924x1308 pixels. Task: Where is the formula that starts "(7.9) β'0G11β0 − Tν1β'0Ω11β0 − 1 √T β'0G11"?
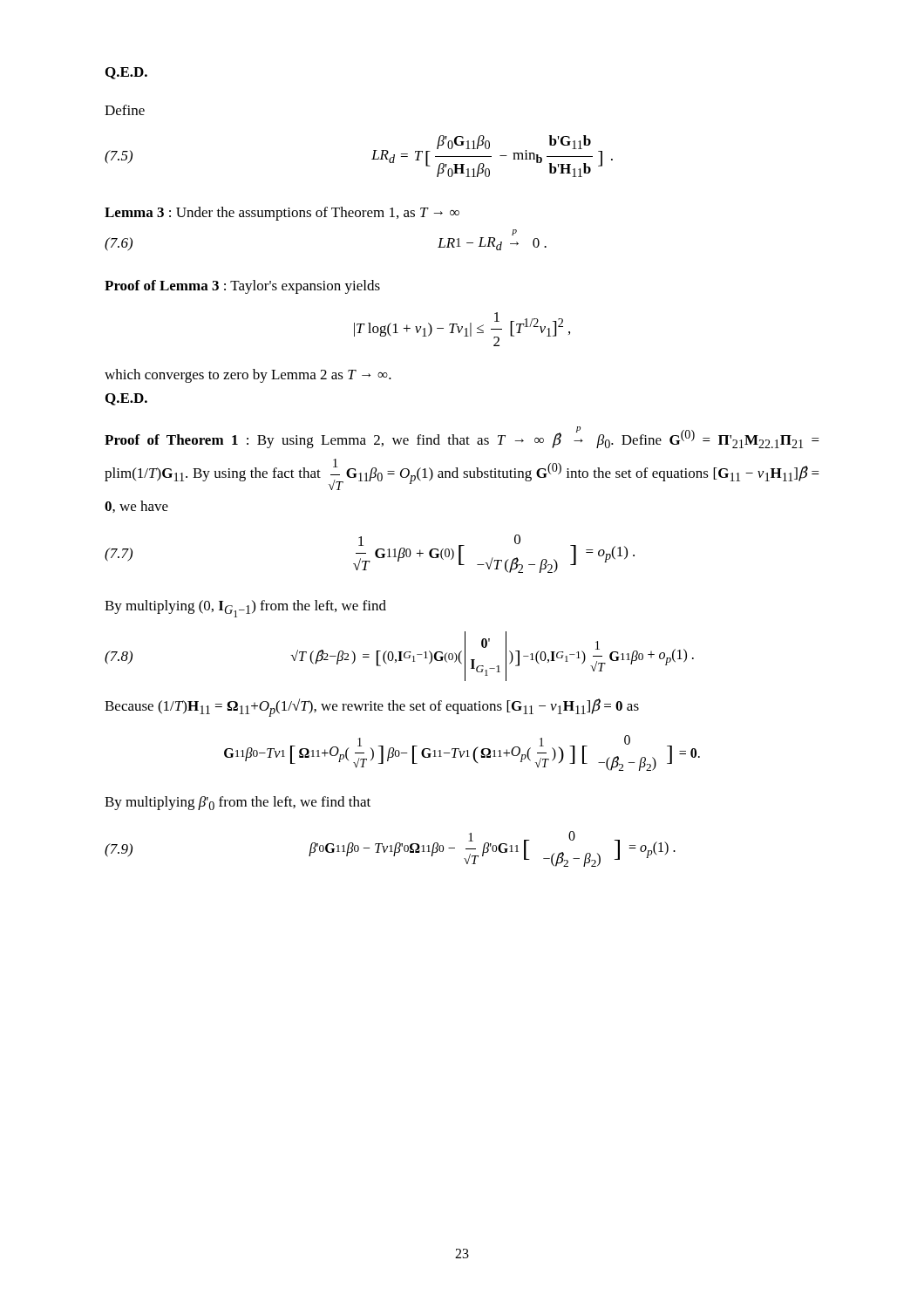click(462, 849)
